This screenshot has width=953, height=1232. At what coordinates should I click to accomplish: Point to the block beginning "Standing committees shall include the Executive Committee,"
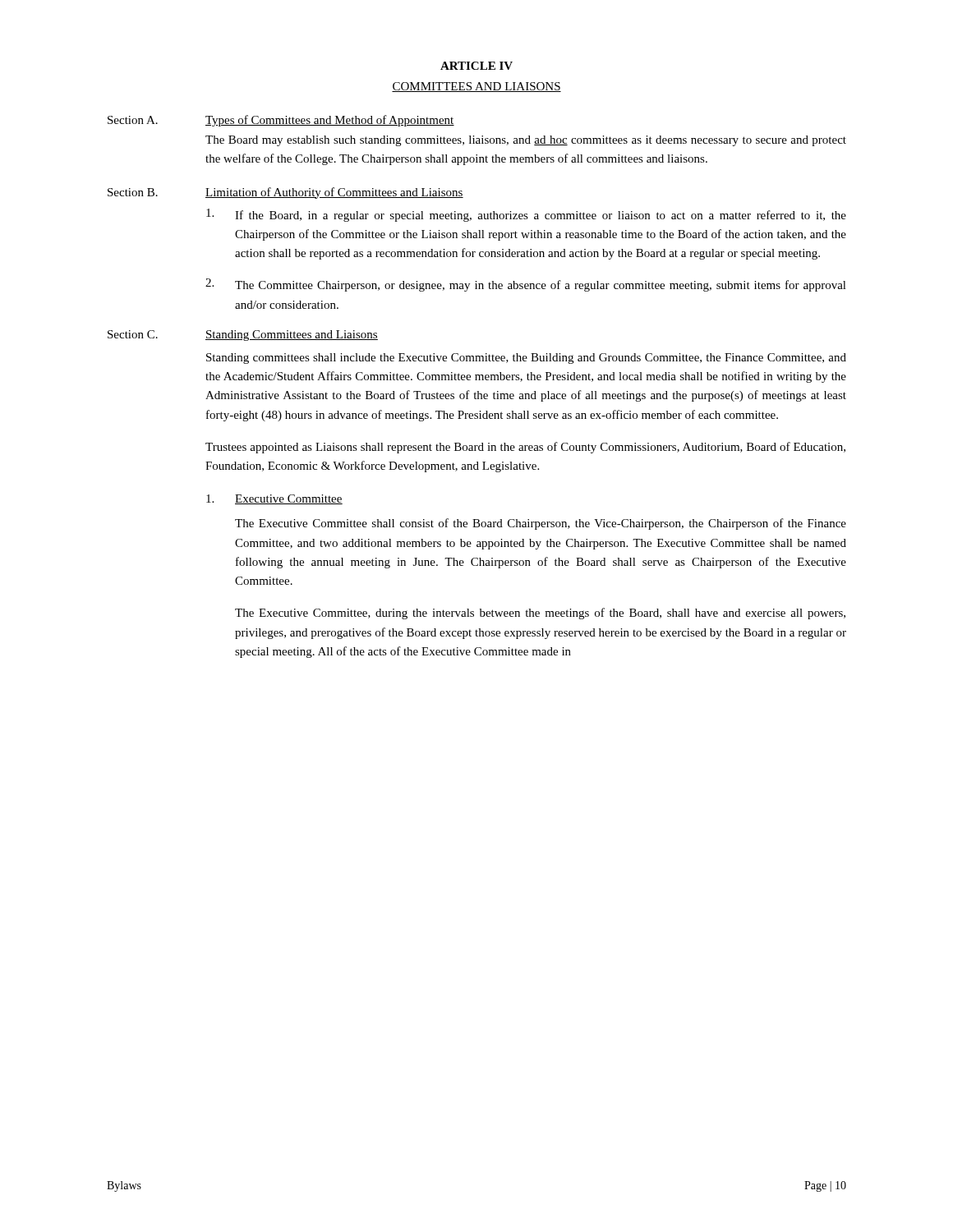[526, 386]
